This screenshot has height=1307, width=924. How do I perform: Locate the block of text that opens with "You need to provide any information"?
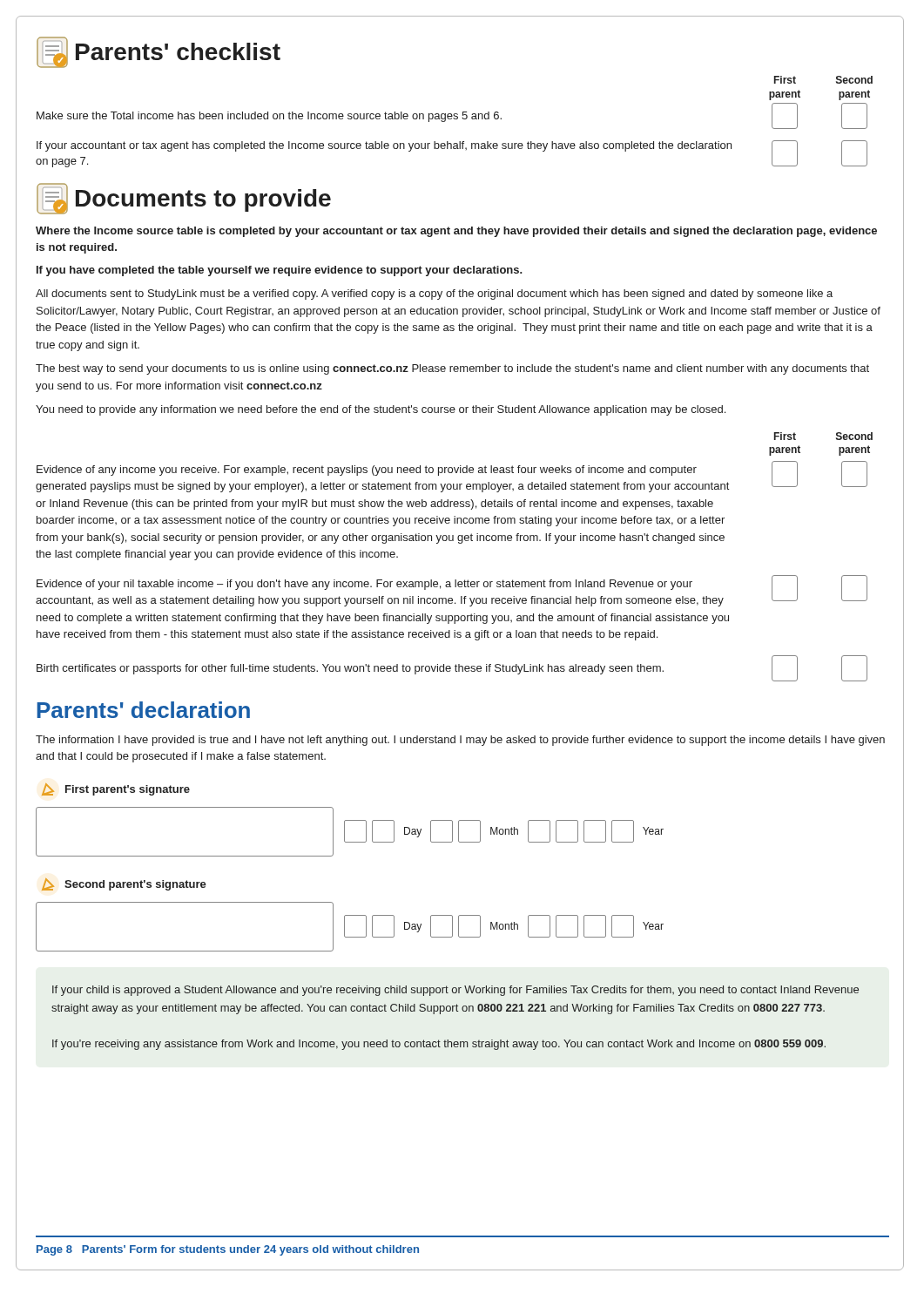pos(381,409)
